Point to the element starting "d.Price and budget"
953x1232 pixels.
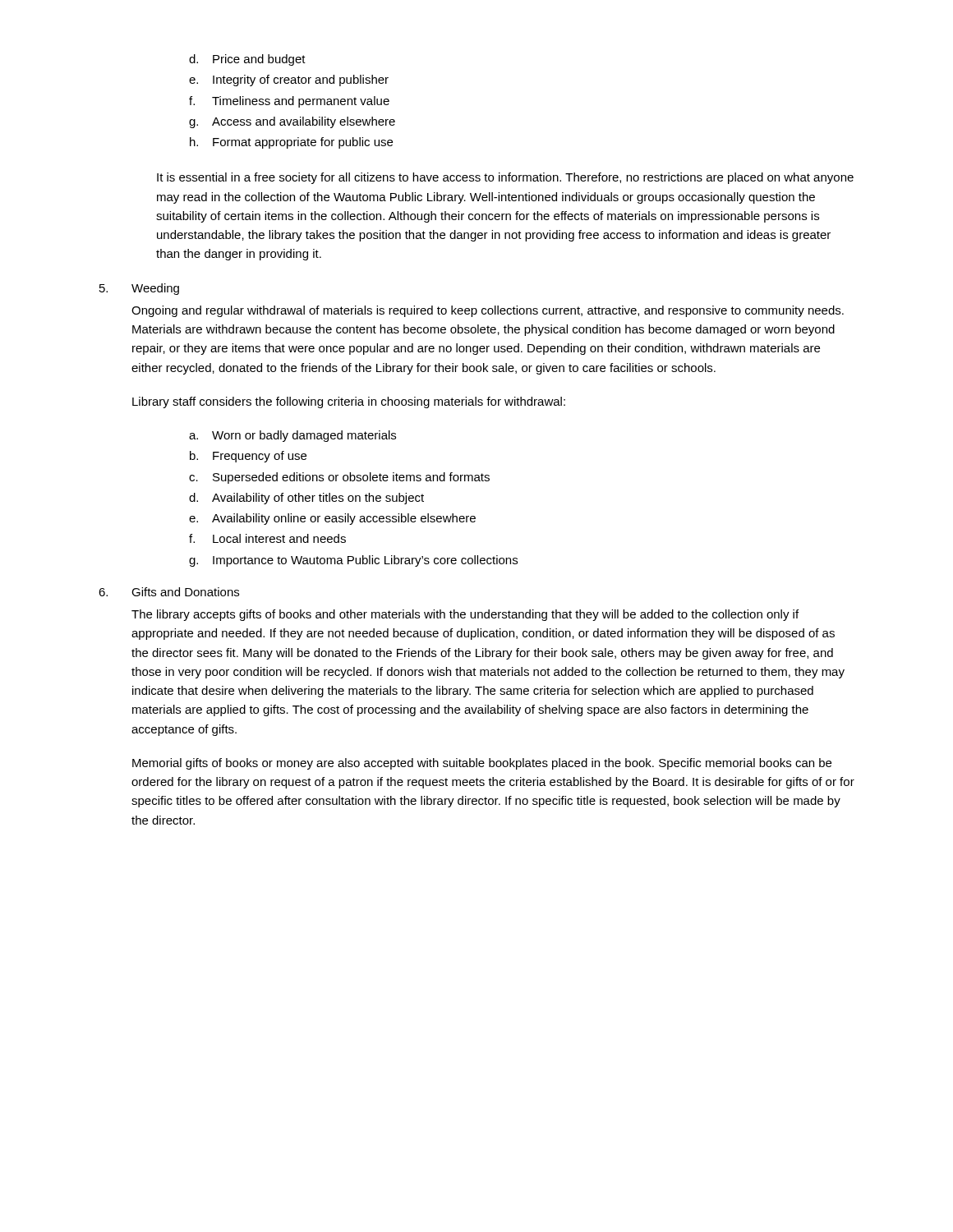(x=247, y=59)
